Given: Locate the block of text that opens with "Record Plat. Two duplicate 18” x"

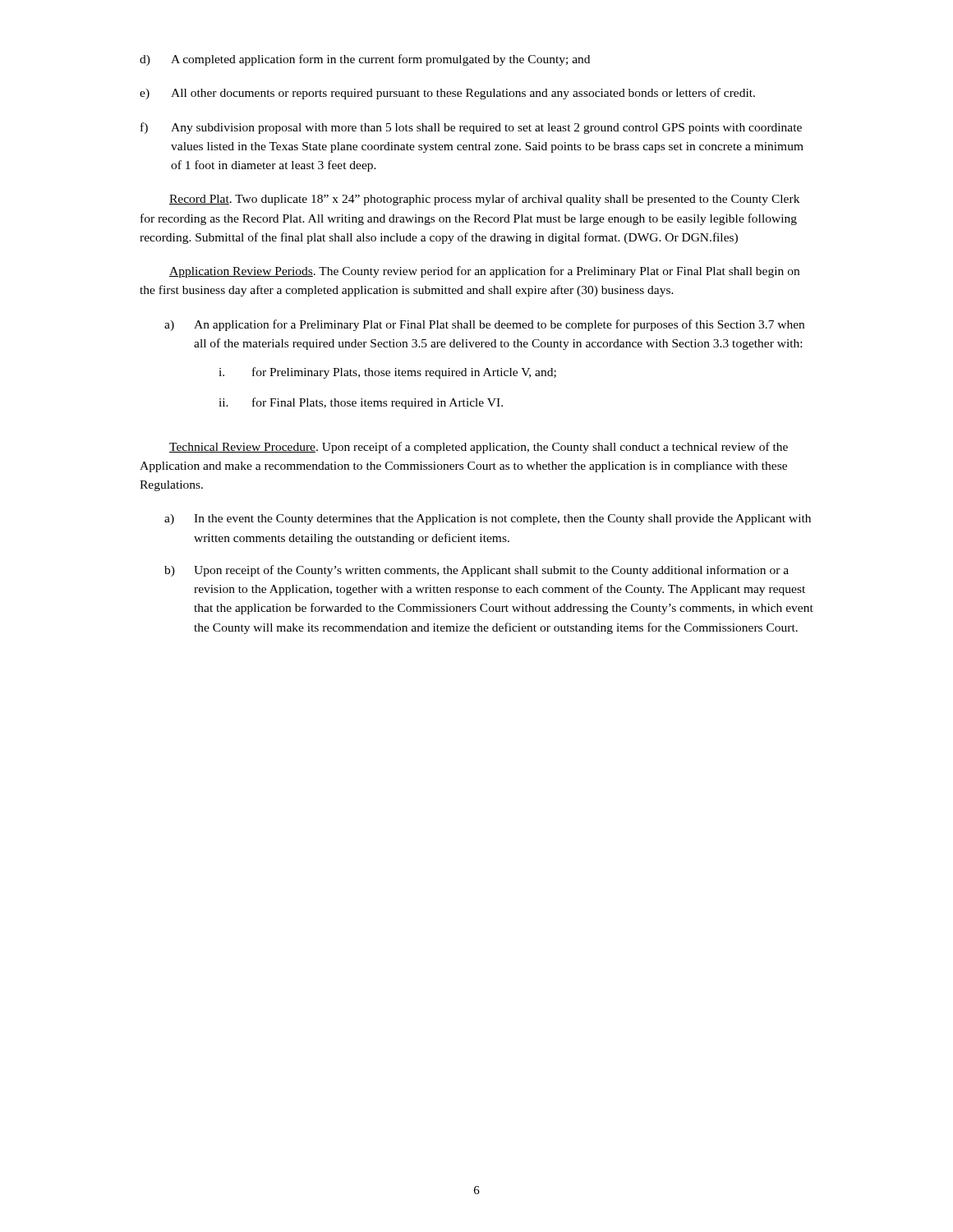Looking at the screenshot, I should (x=470, y=218).
